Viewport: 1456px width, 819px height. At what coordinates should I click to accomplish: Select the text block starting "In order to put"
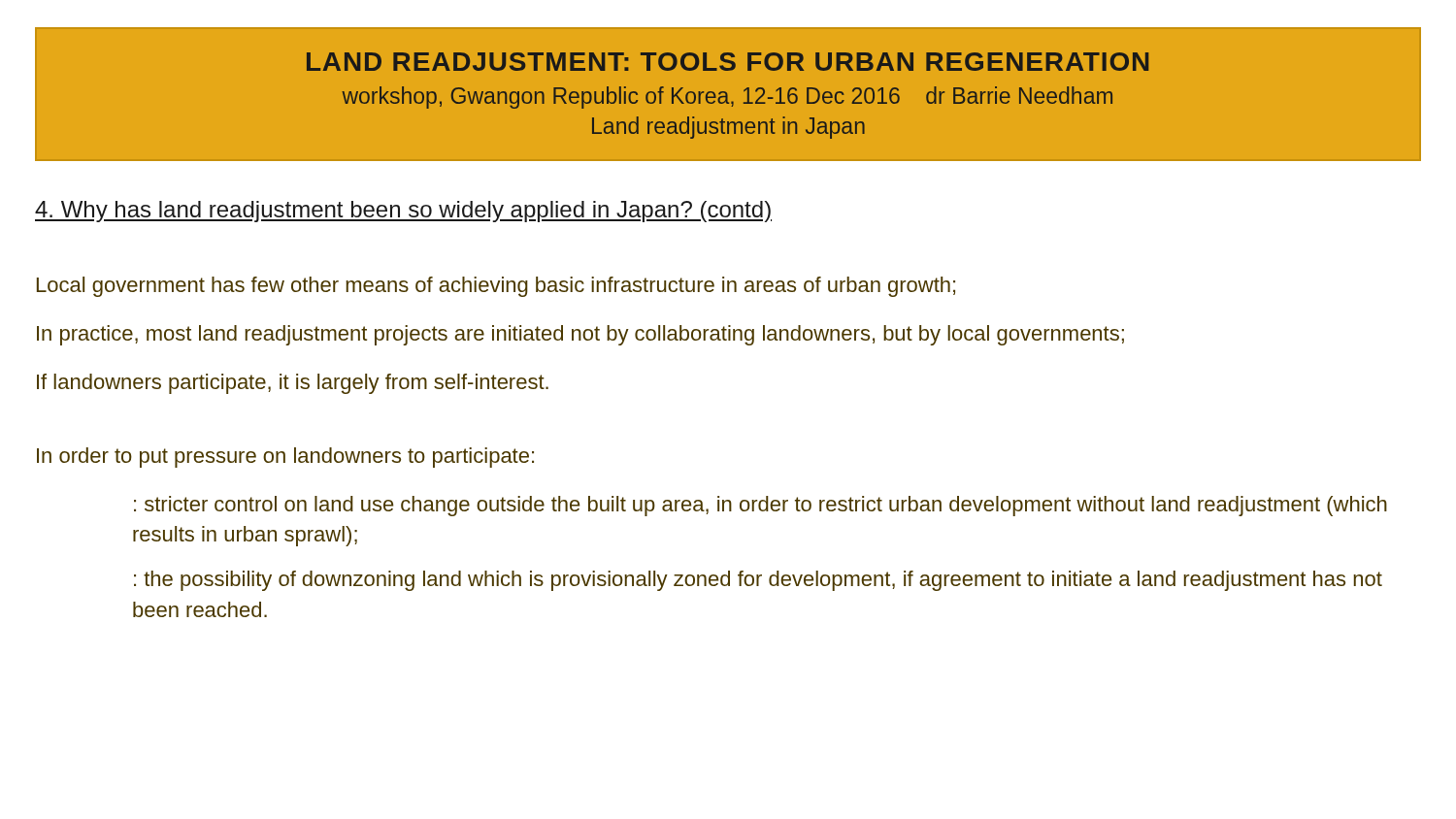coord(285,455)
